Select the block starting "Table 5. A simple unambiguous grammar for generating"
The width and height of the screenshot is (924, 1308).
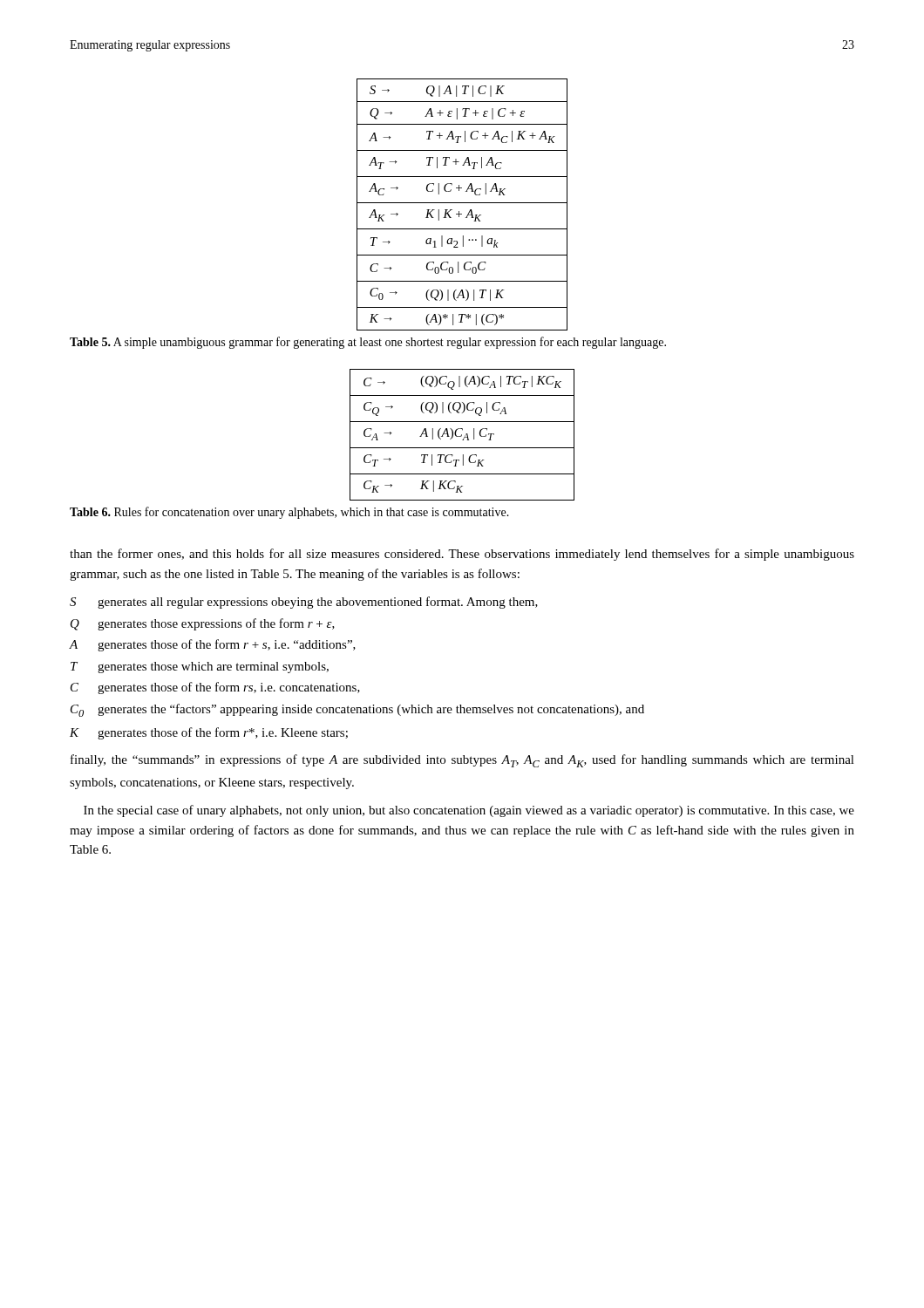(368, 342)
